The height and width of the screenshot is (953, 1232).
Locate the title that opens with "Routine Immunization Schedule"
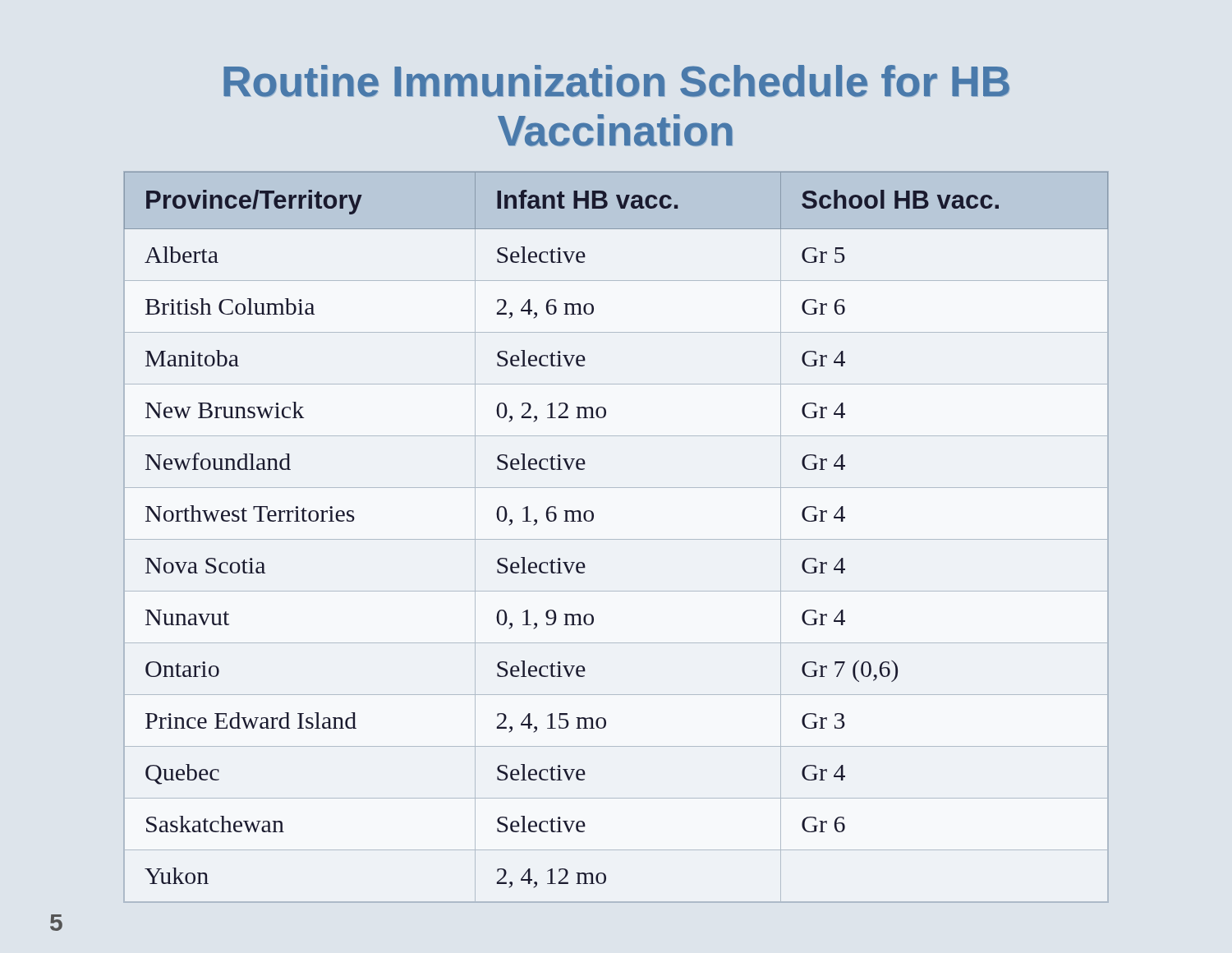616,107
